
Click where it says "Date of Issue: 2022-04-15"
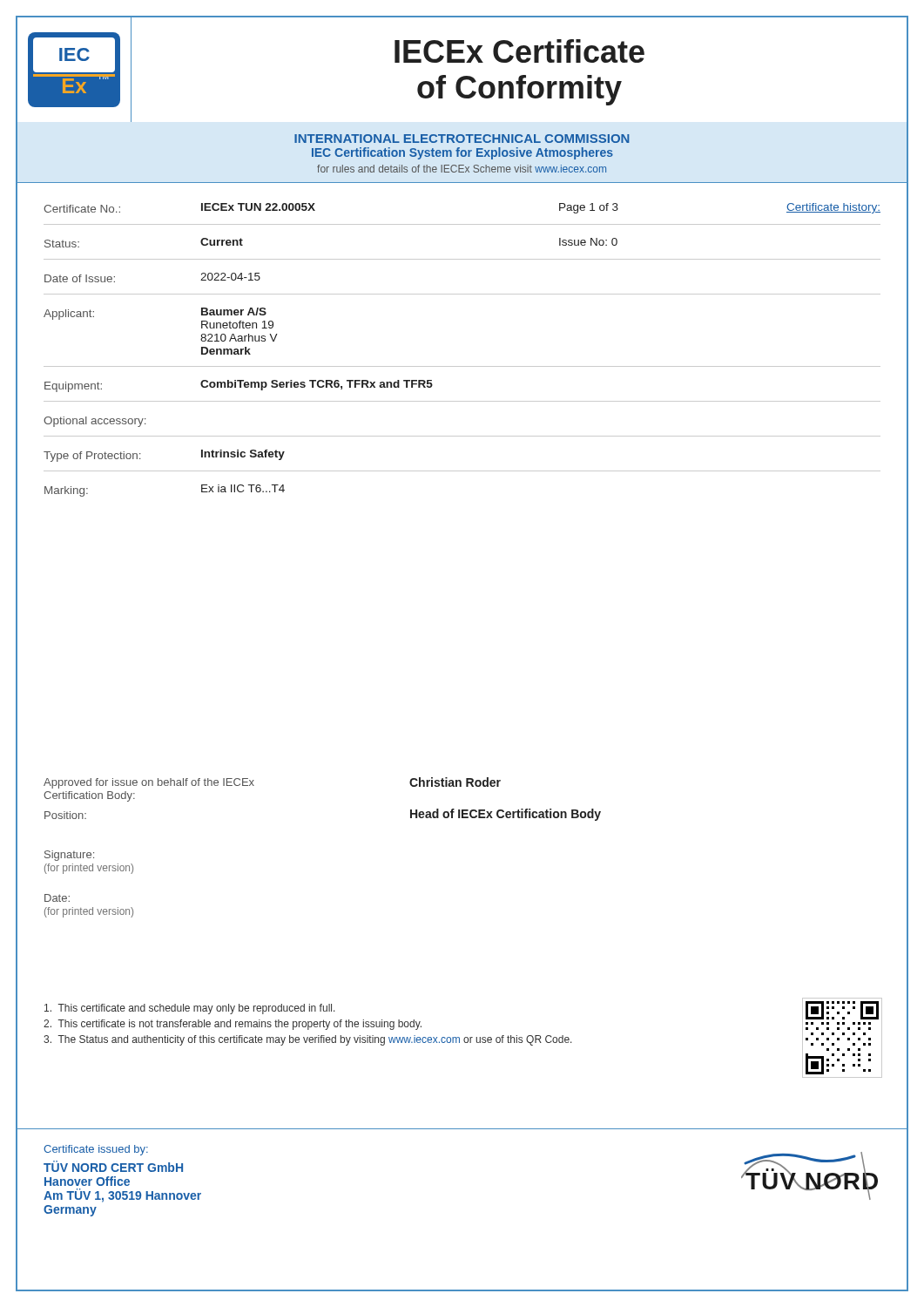[80, 278]
